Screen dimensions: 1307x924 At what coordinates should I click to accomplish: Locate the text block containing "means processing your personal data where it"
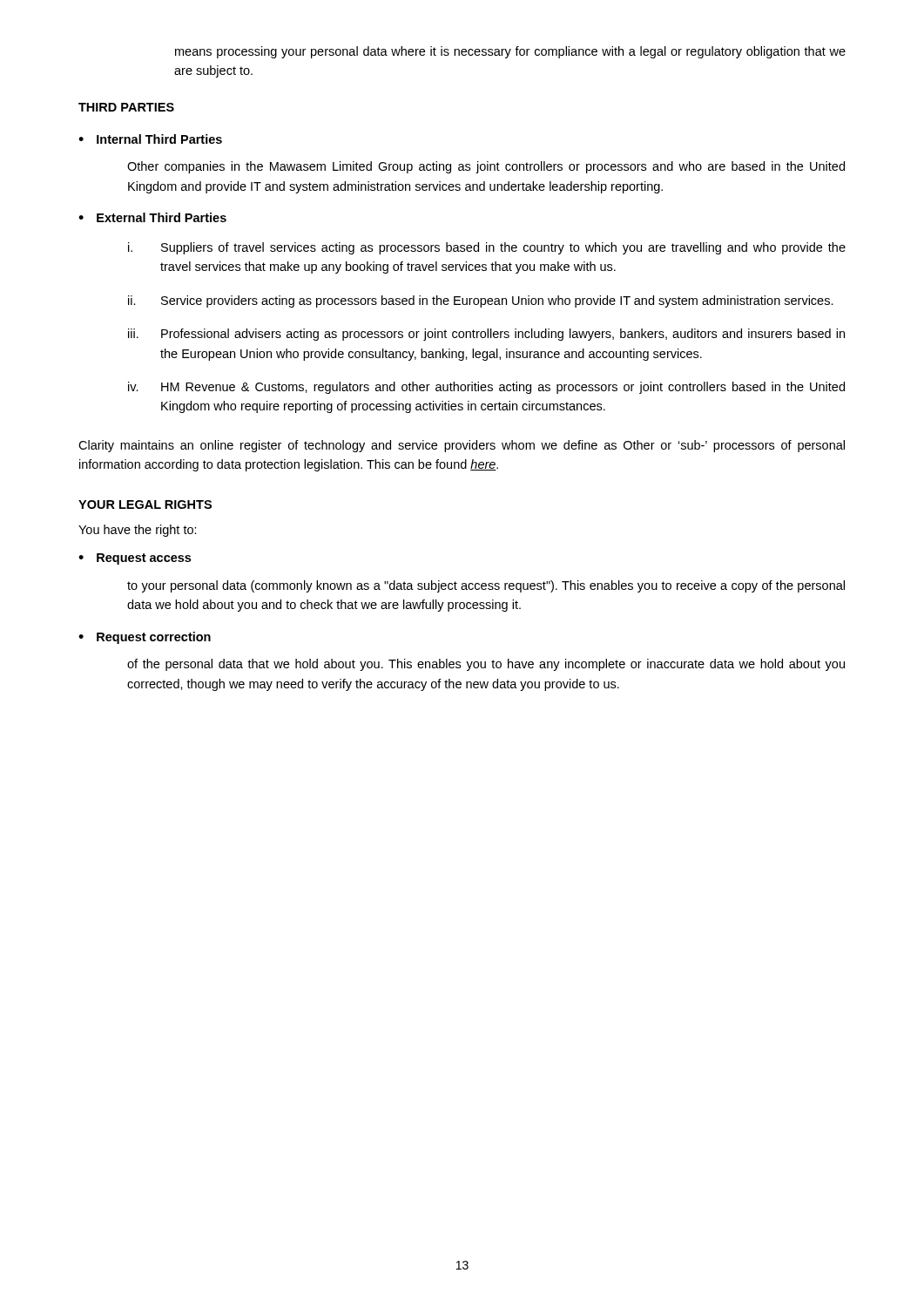click(510, 61)
